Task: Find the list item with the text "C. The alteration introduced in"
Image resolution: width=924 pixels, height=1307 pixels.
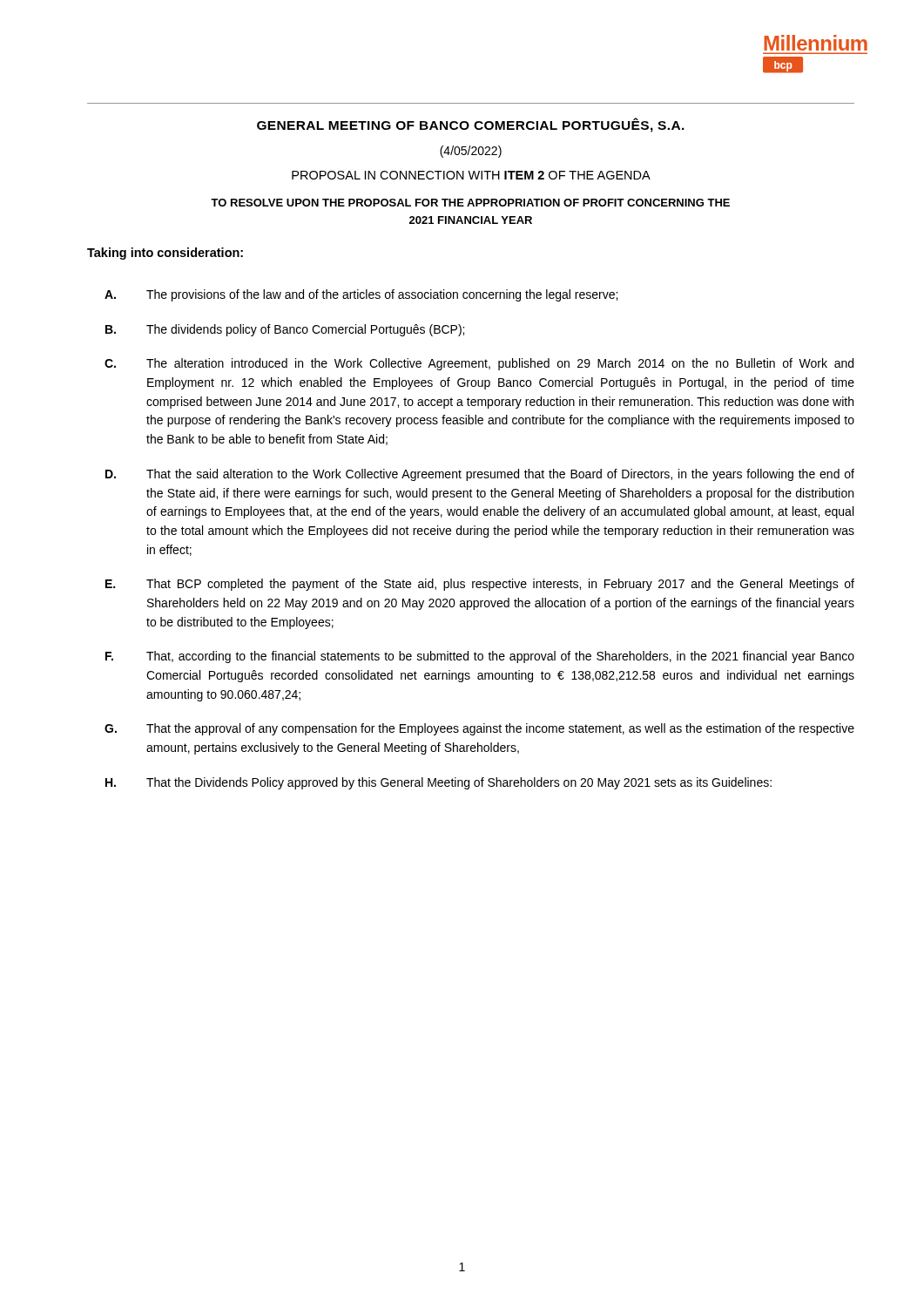Action: pyautogui.click(x=479, y=402)
